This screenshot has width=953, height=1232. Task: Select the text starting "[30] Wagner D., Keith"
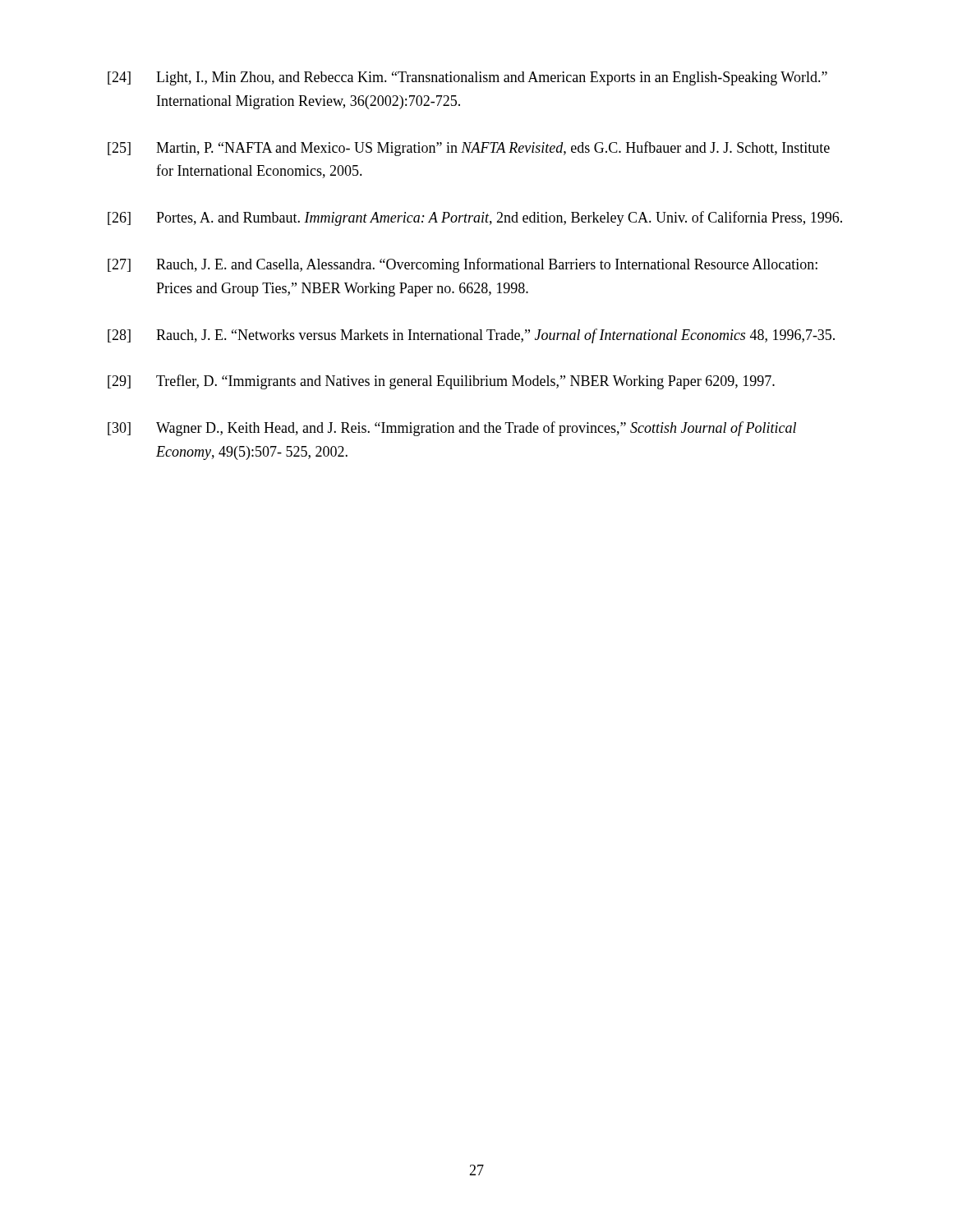(476, 440)
